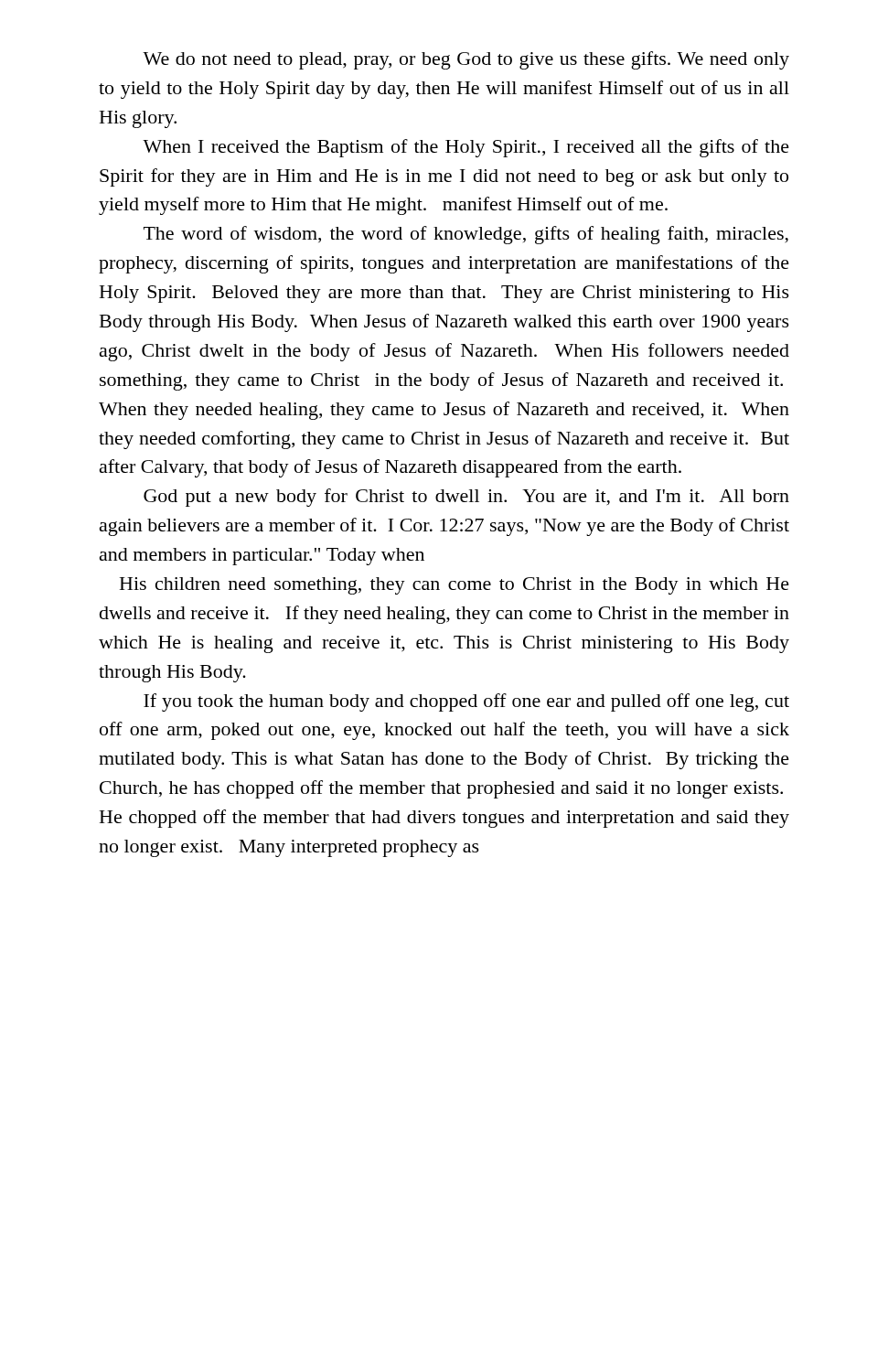Locate the block of text that opens with "We do not need"
This screenshot has width=888, height=1372.
pos(444,452)
